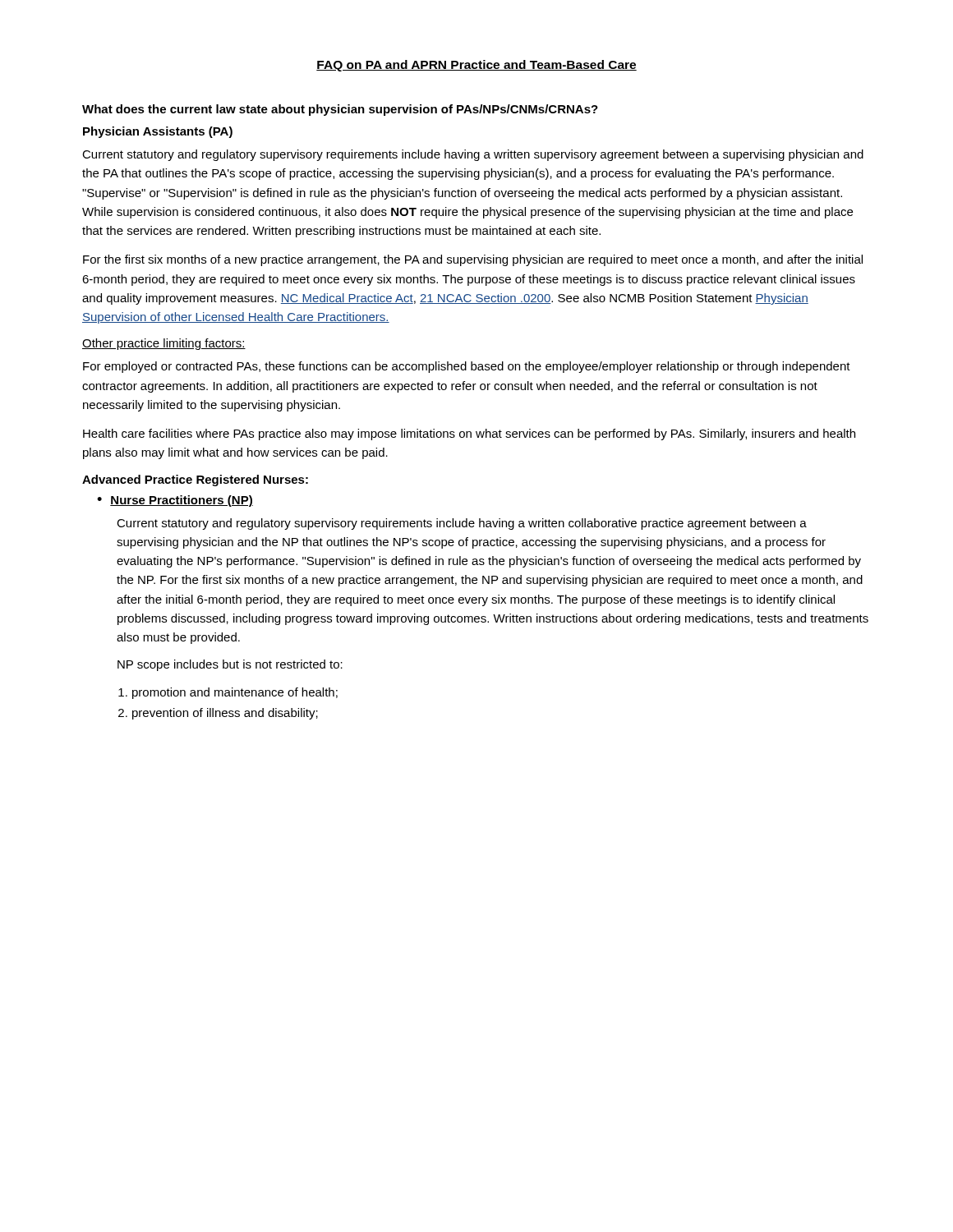Image resolution: width=953 pixels, height=1232 pixels.
Task: Click on the section header with the text "What does the"
Action: [340, 109]
